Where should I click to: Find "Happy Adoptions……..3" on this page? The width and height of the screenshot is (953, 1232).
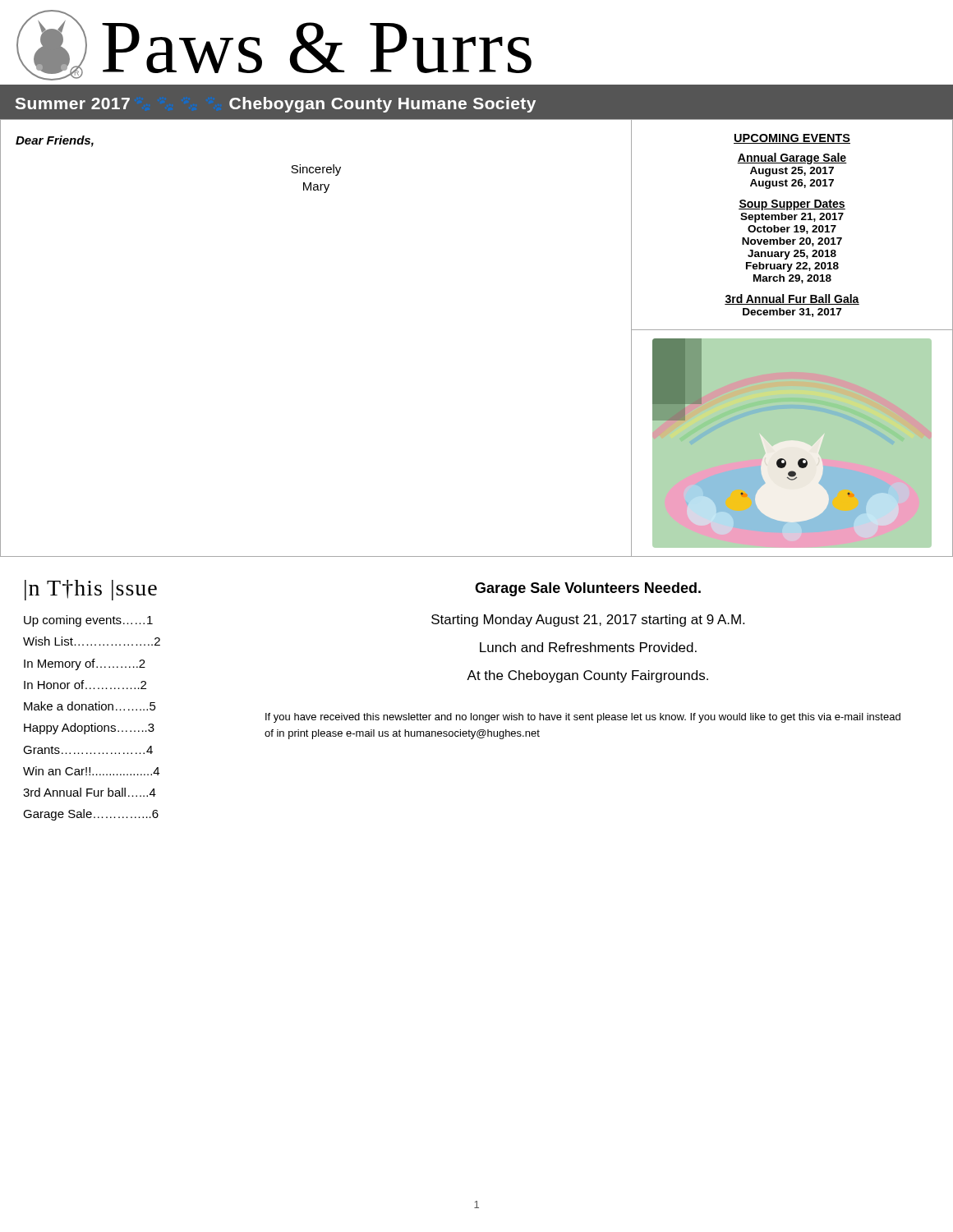click(x=89, y=727)
